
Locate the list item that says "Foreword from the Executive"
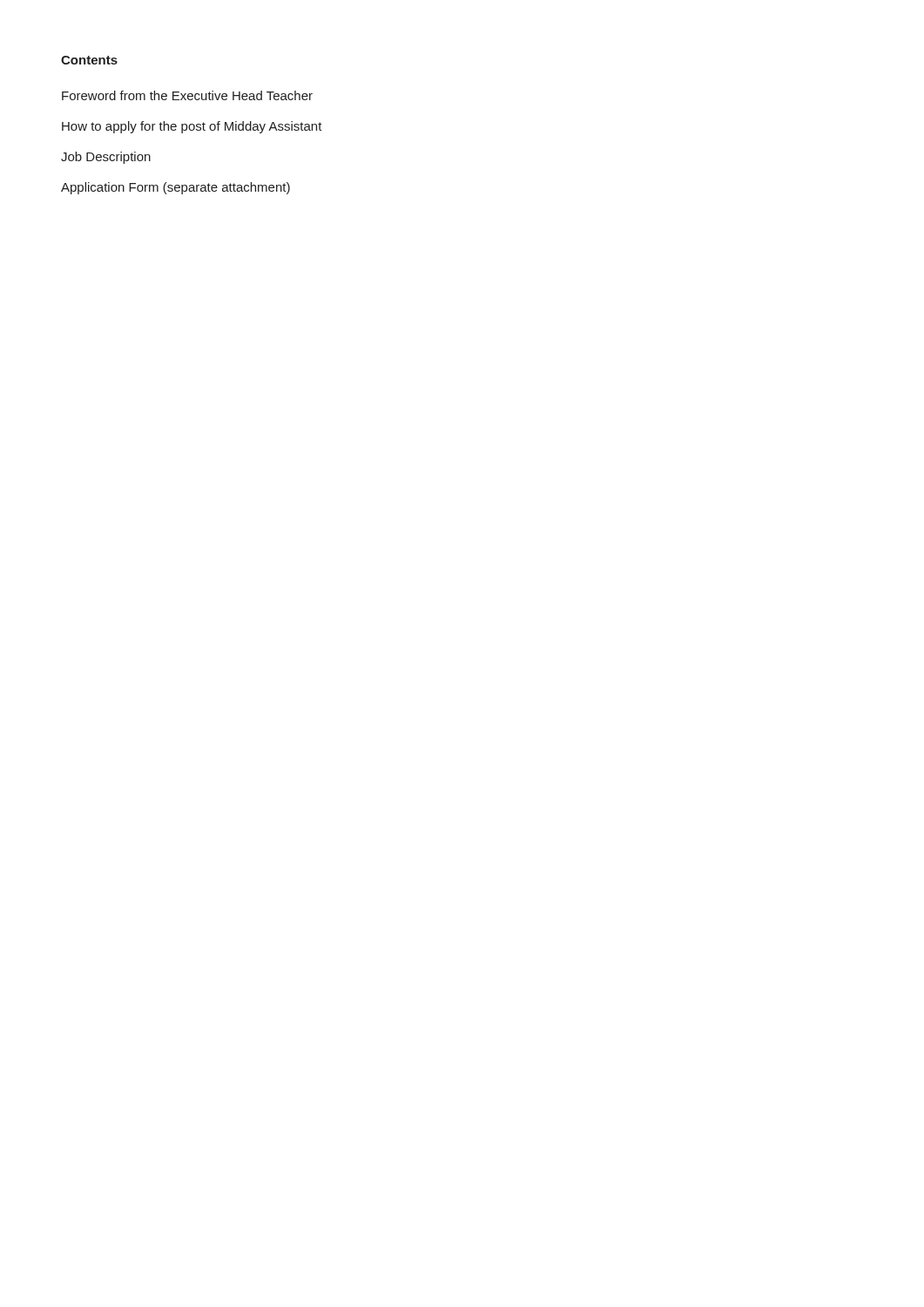coord(187,95)
